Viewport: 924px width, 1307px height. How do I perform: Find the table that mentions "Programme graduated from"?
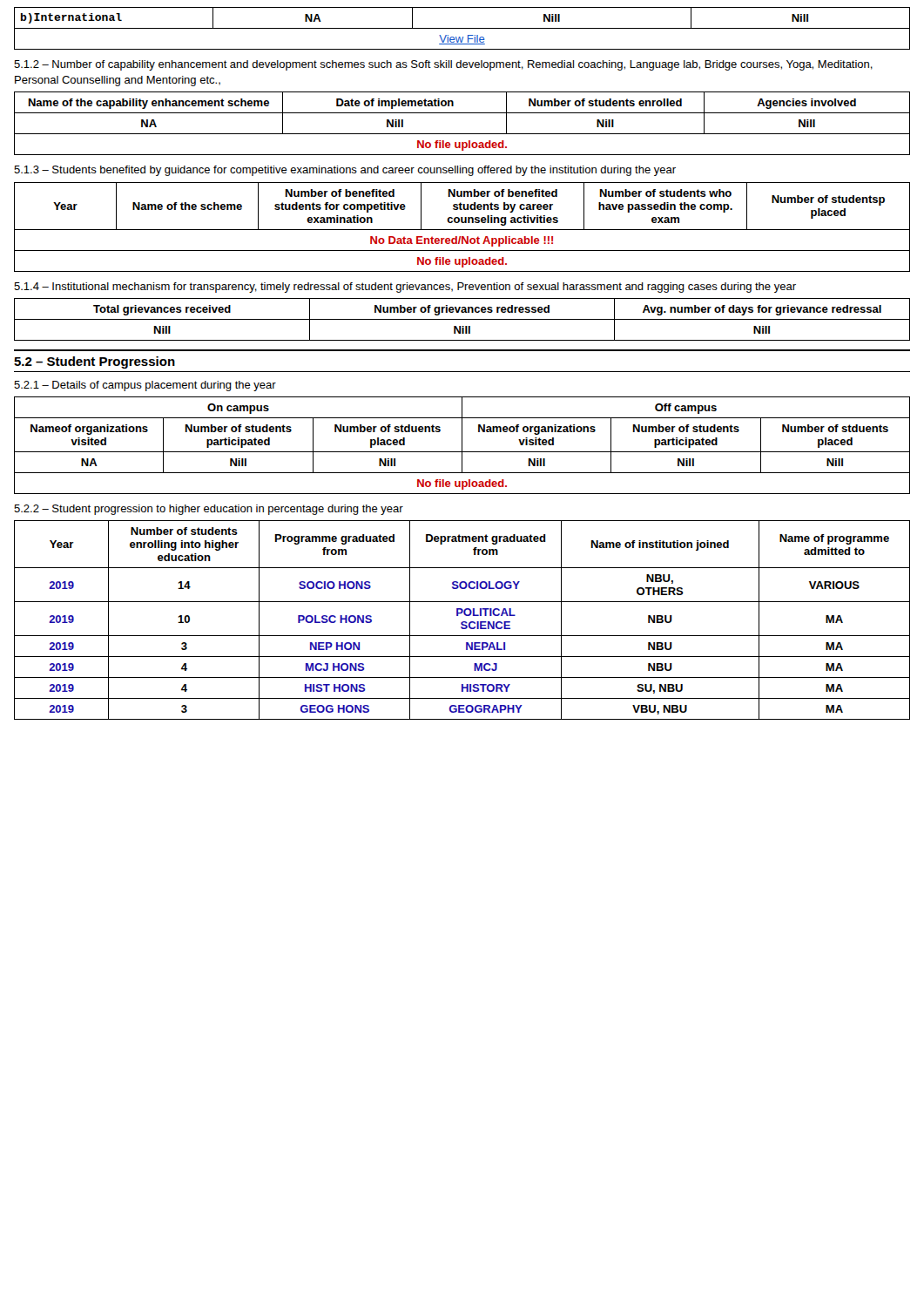pyautogui.click(x=462, y=620)
